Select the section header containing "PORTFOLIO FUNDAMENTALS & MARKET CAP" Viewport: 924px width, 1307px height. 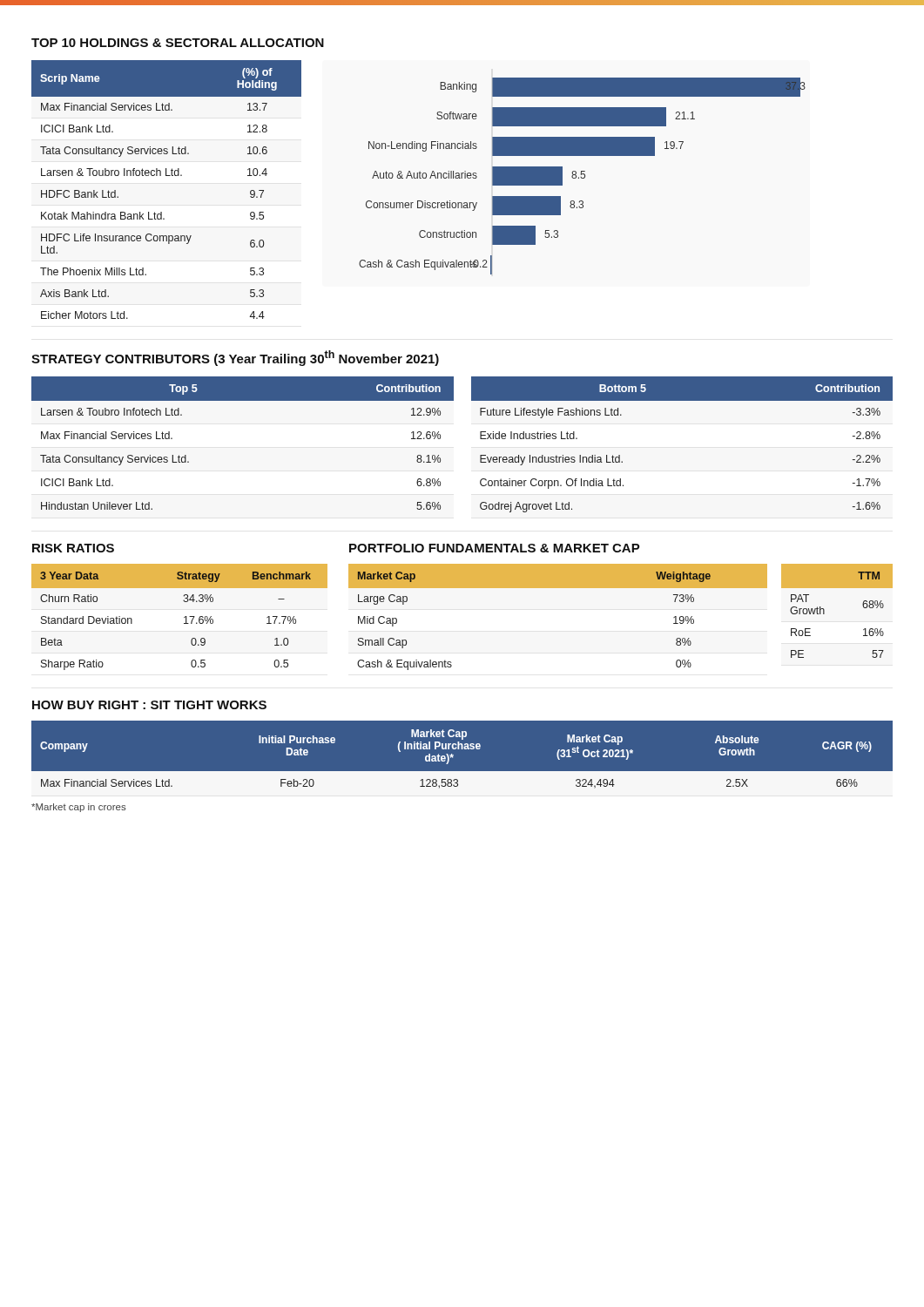[x=494, y=548]
